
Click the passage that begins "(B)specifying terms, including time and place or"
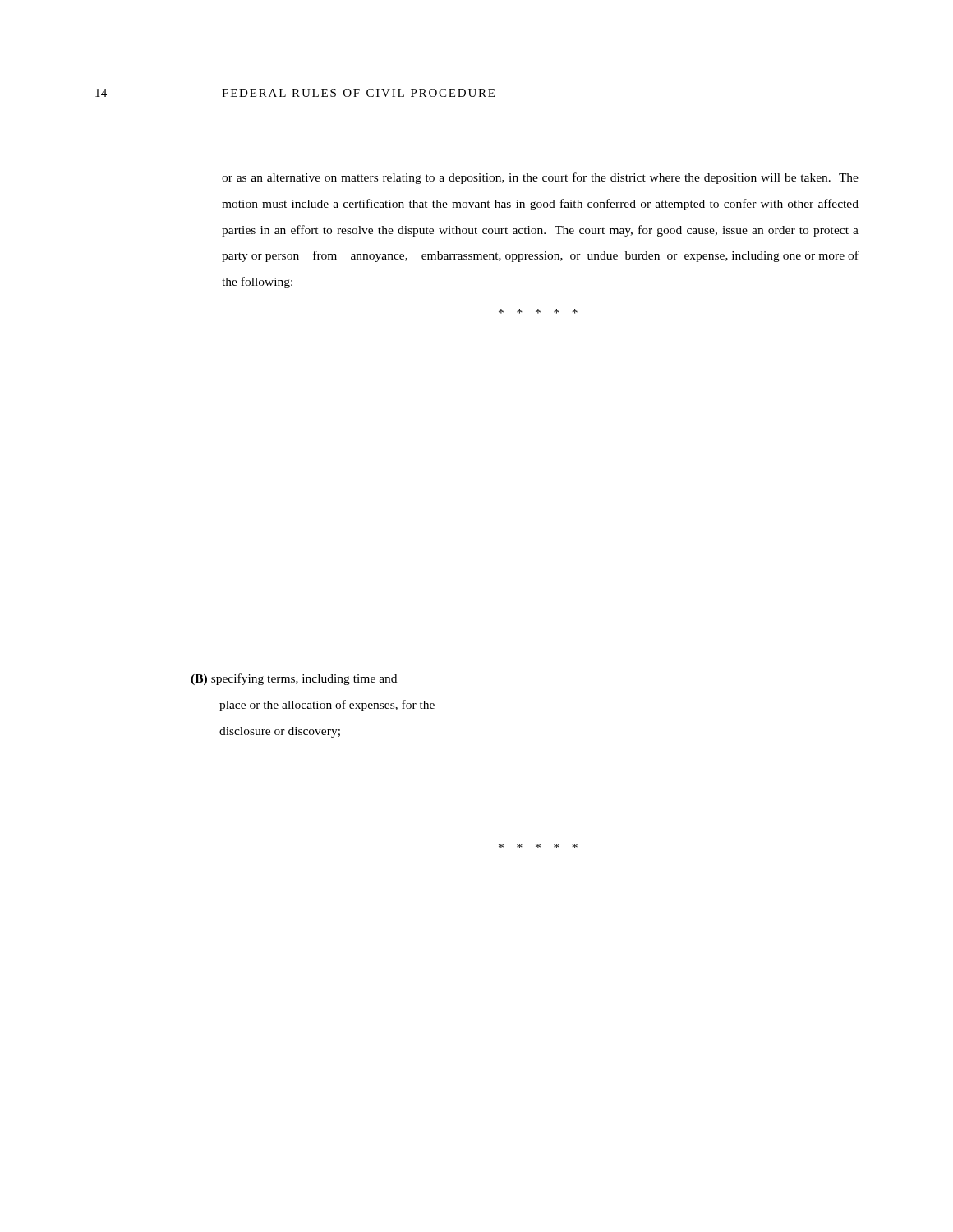coord(313,704)
